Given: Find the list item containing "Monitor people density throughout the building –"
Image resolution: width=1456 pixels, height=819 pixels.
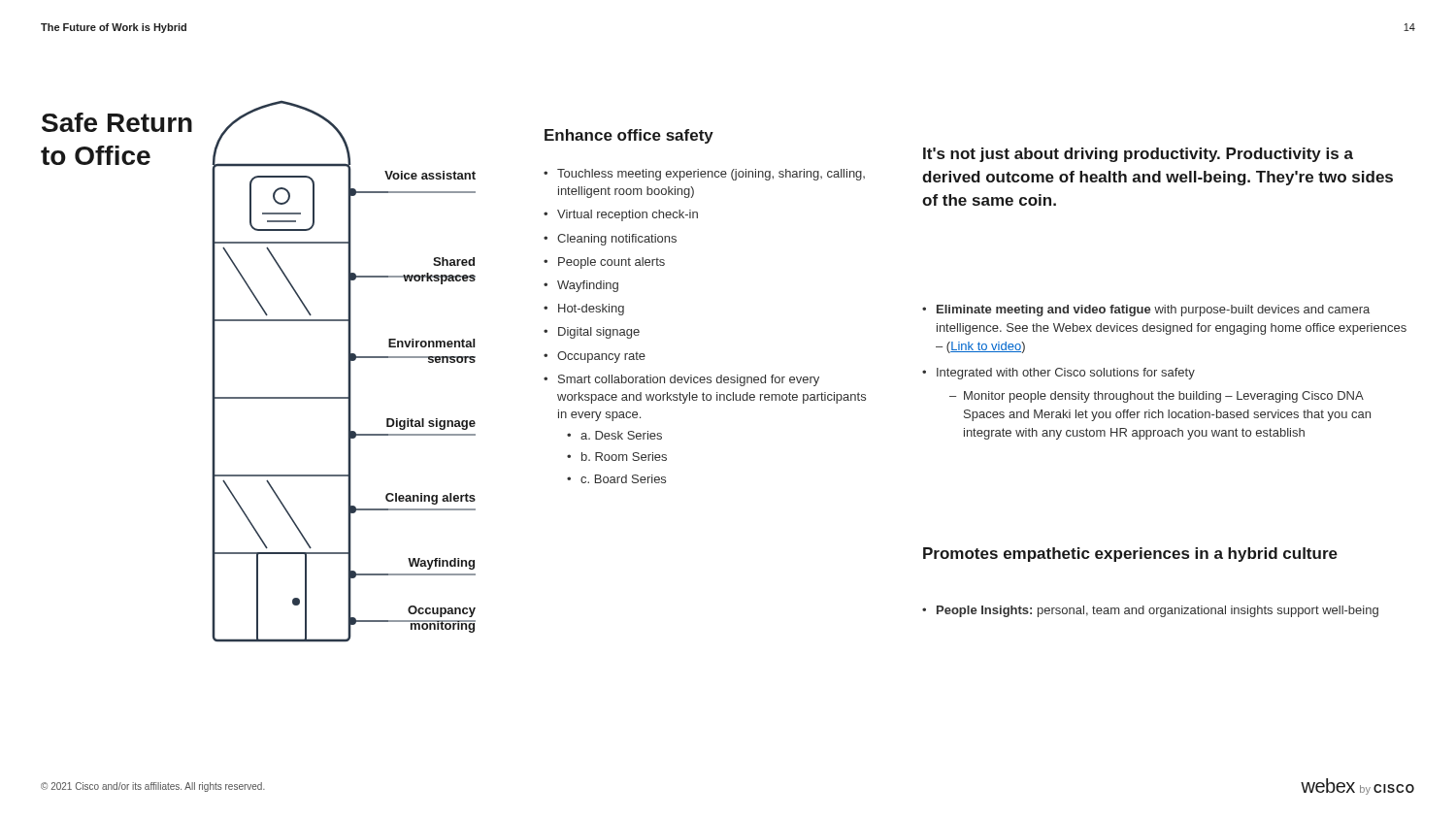Looking at the screenshot, I should 1178,415.
